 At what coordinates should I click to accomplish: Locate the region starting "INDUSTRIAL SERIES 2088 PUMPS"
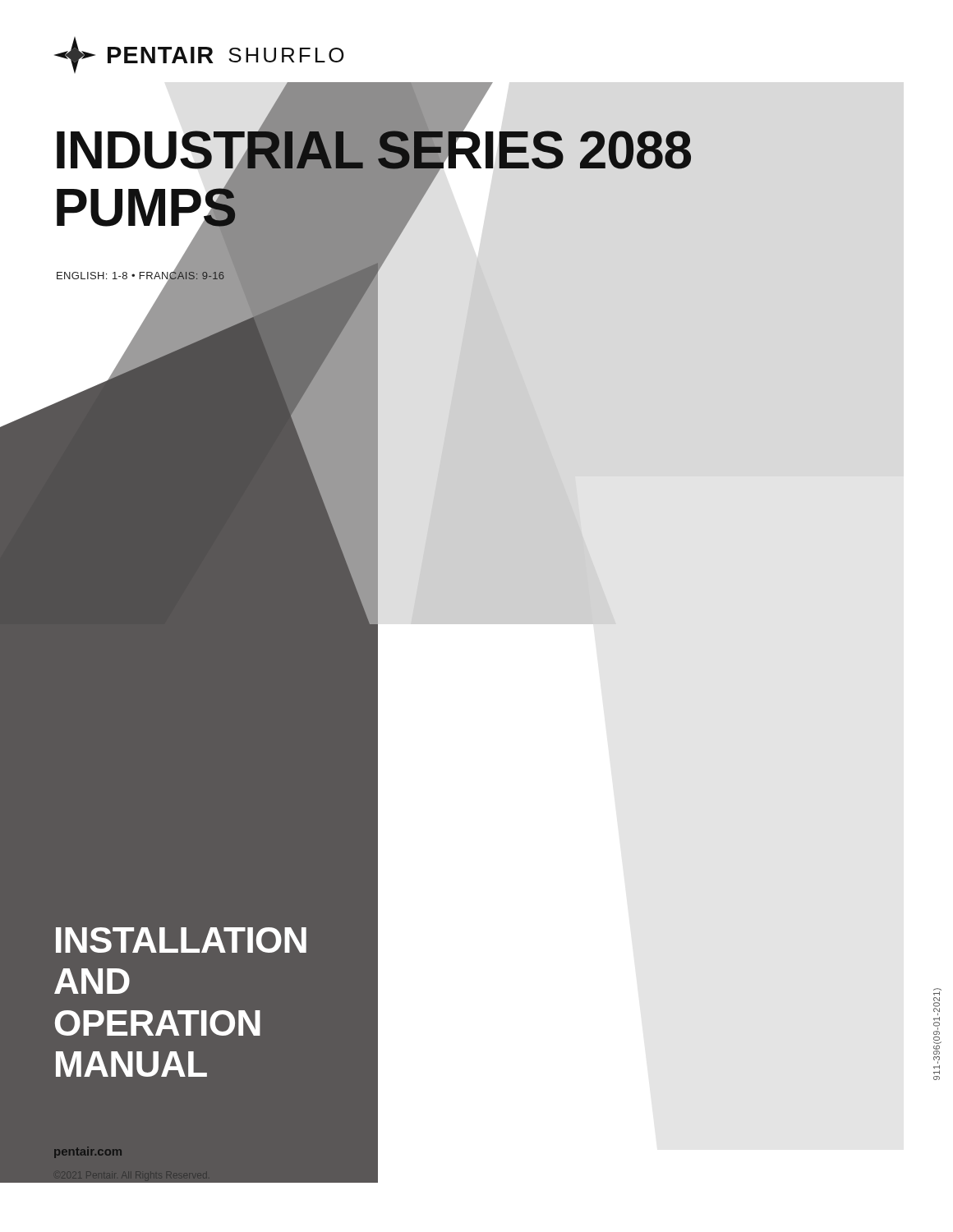[382, 179]
